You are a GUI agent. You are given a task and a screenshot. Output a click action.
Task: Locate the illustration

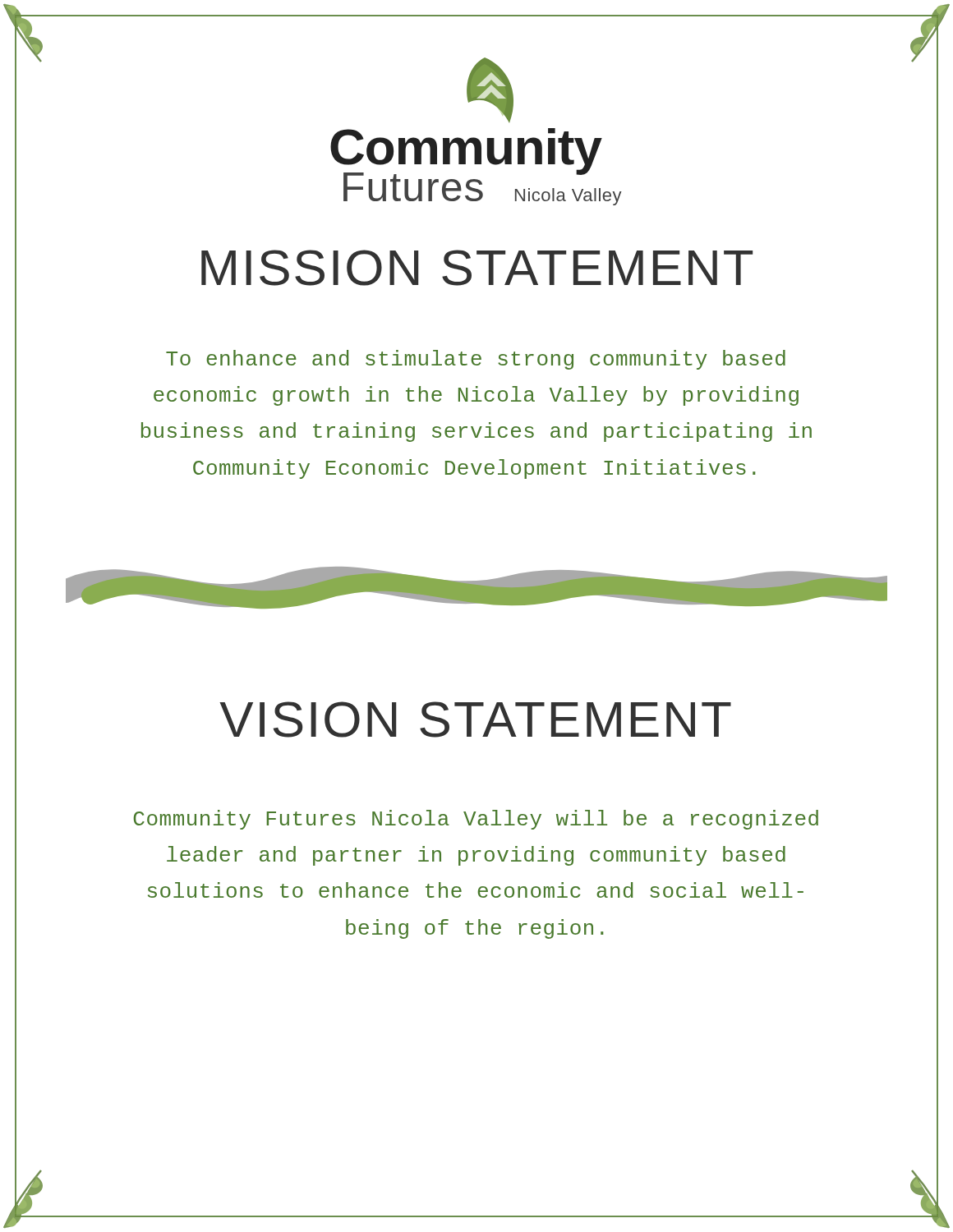(x=476, y=593)
